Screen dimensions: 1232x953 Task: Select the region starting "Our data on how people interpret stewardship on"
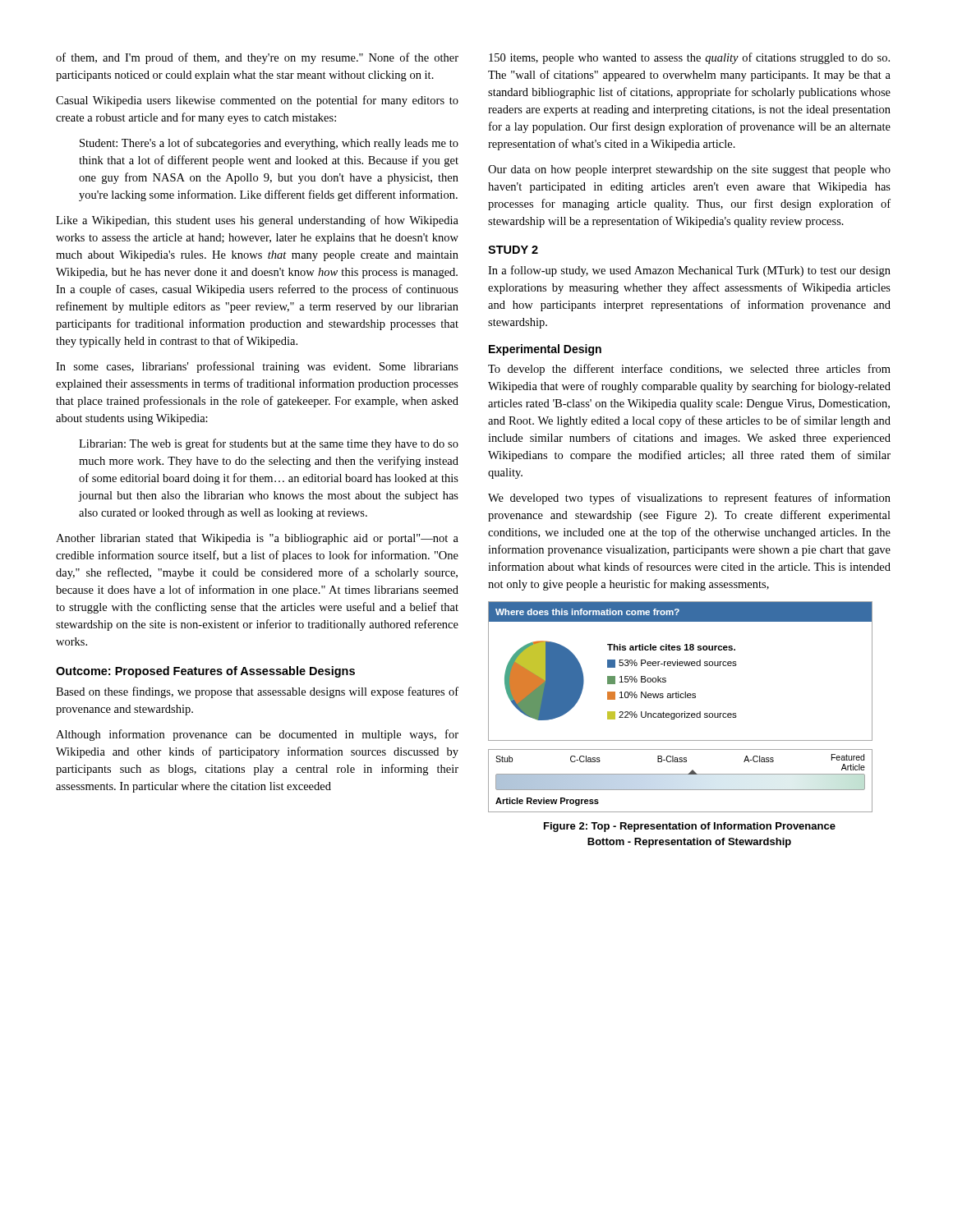point(689,196)
